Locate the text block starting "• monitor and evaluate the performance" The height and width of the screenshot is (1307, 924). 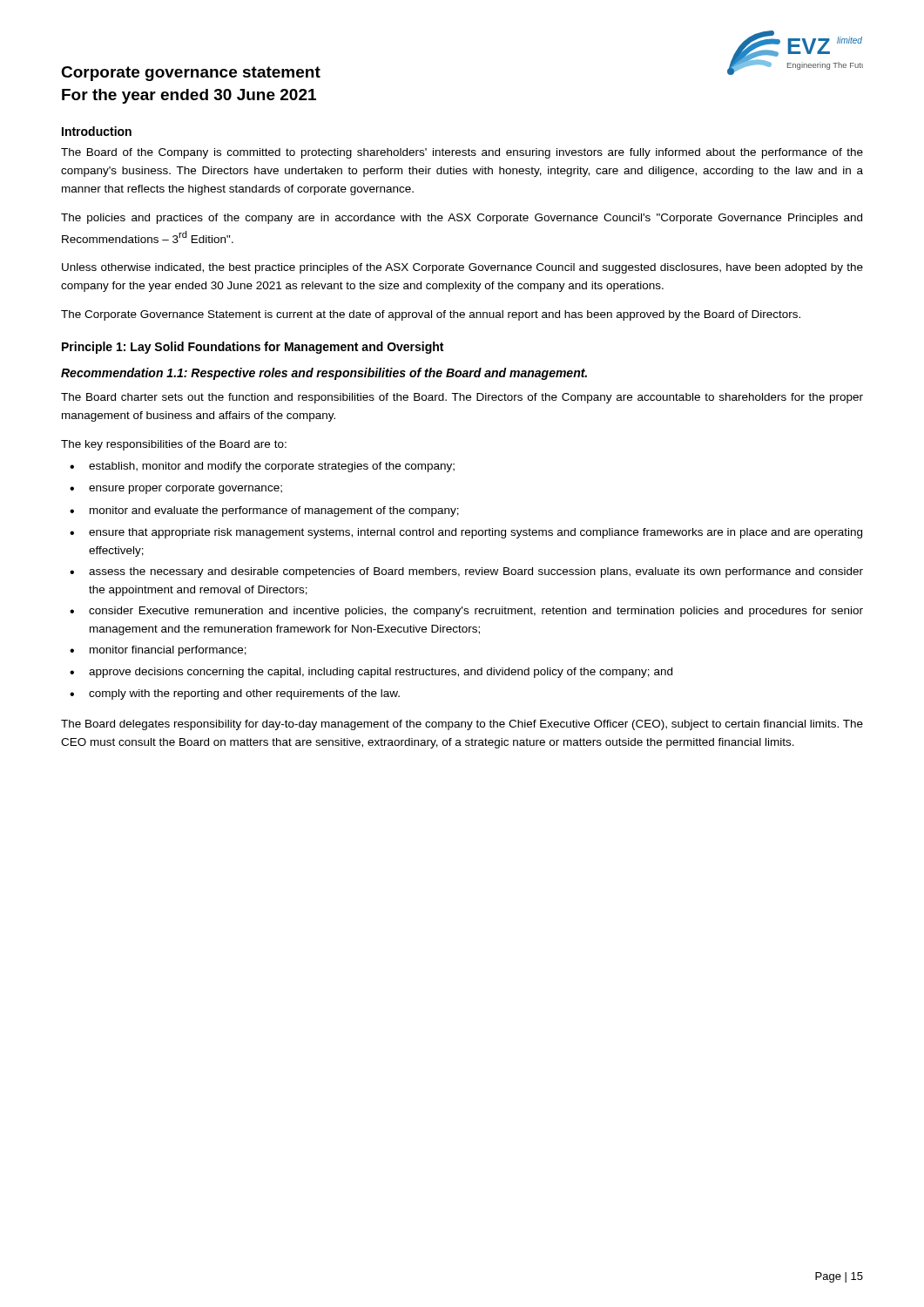click(x=466, y=511)
